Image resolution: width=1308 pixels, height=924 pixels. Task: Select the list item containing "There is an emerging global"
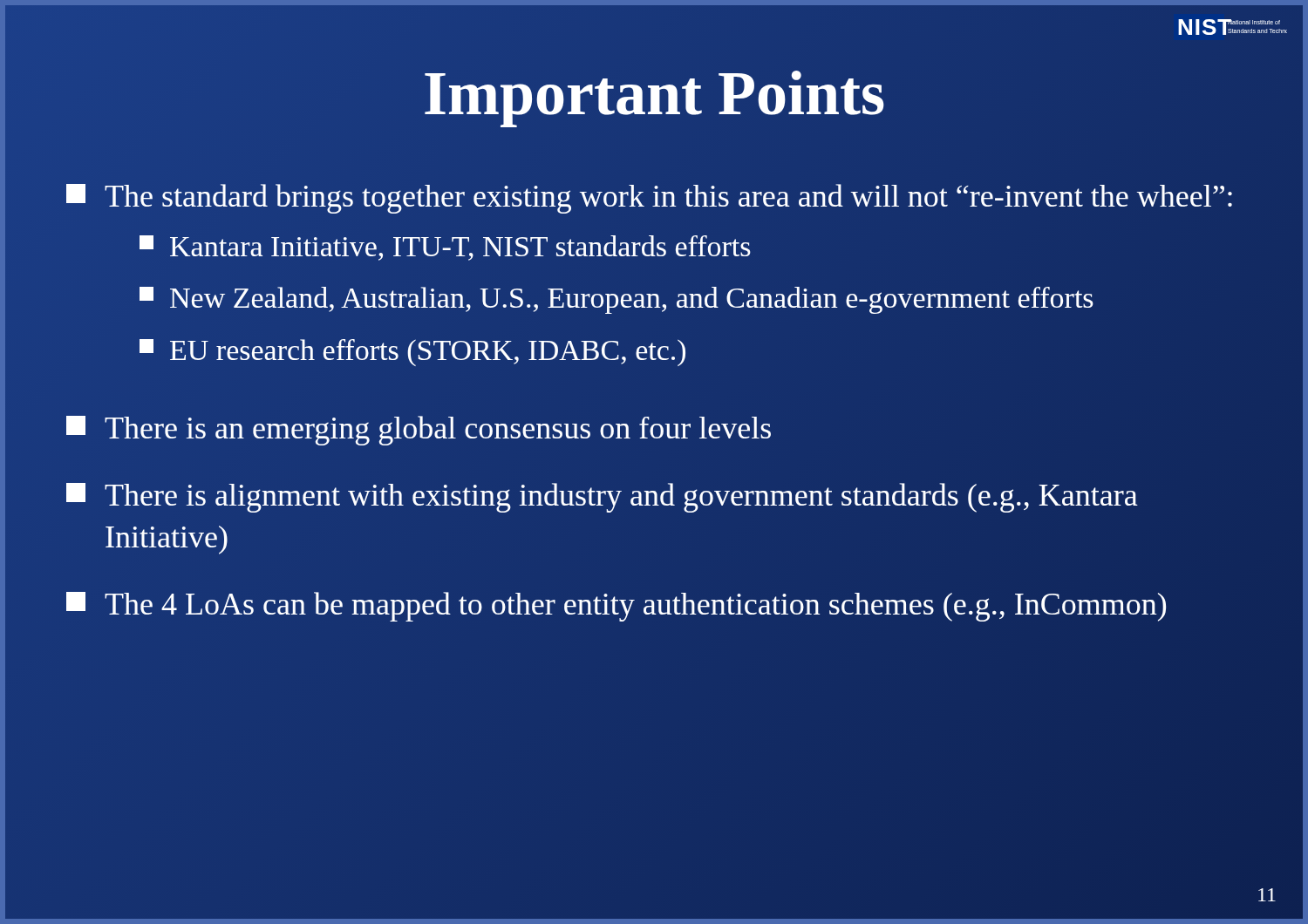[x=654, y=429]
